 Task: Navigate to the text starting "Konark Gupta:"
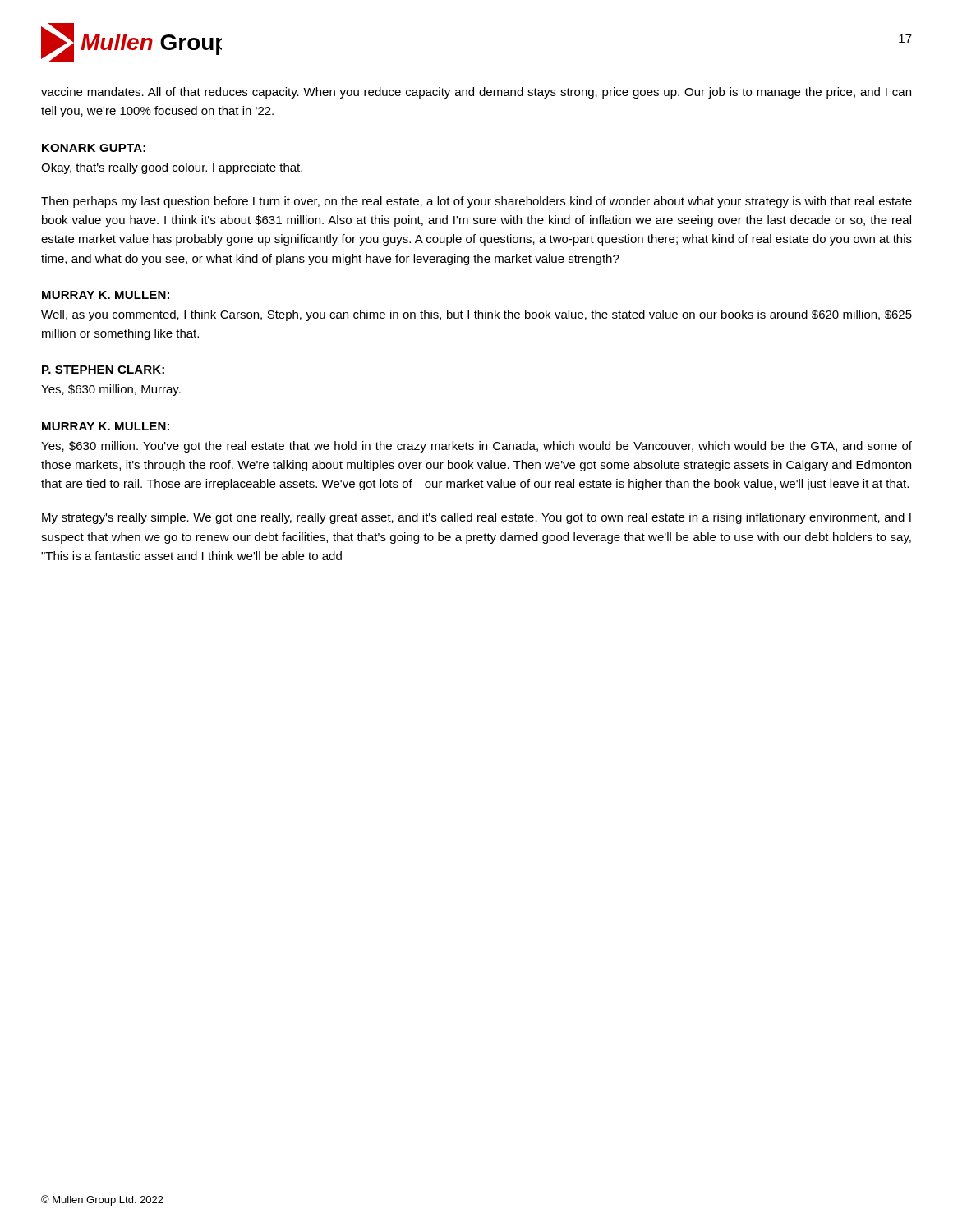tap(94, 147)
